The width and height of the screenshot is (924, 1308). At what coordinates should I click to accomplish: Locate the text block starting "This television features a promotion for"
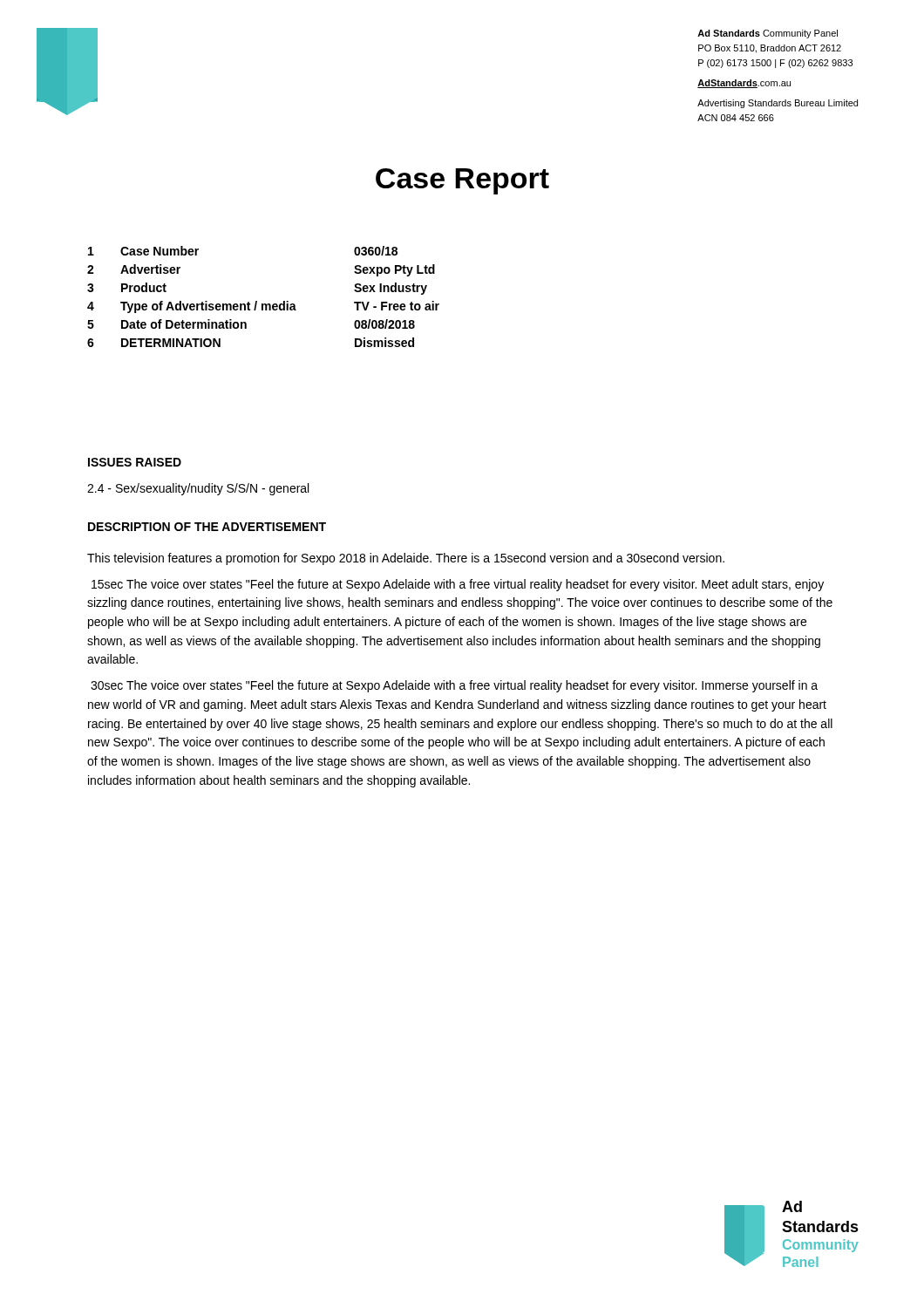[x=406, y=559]
